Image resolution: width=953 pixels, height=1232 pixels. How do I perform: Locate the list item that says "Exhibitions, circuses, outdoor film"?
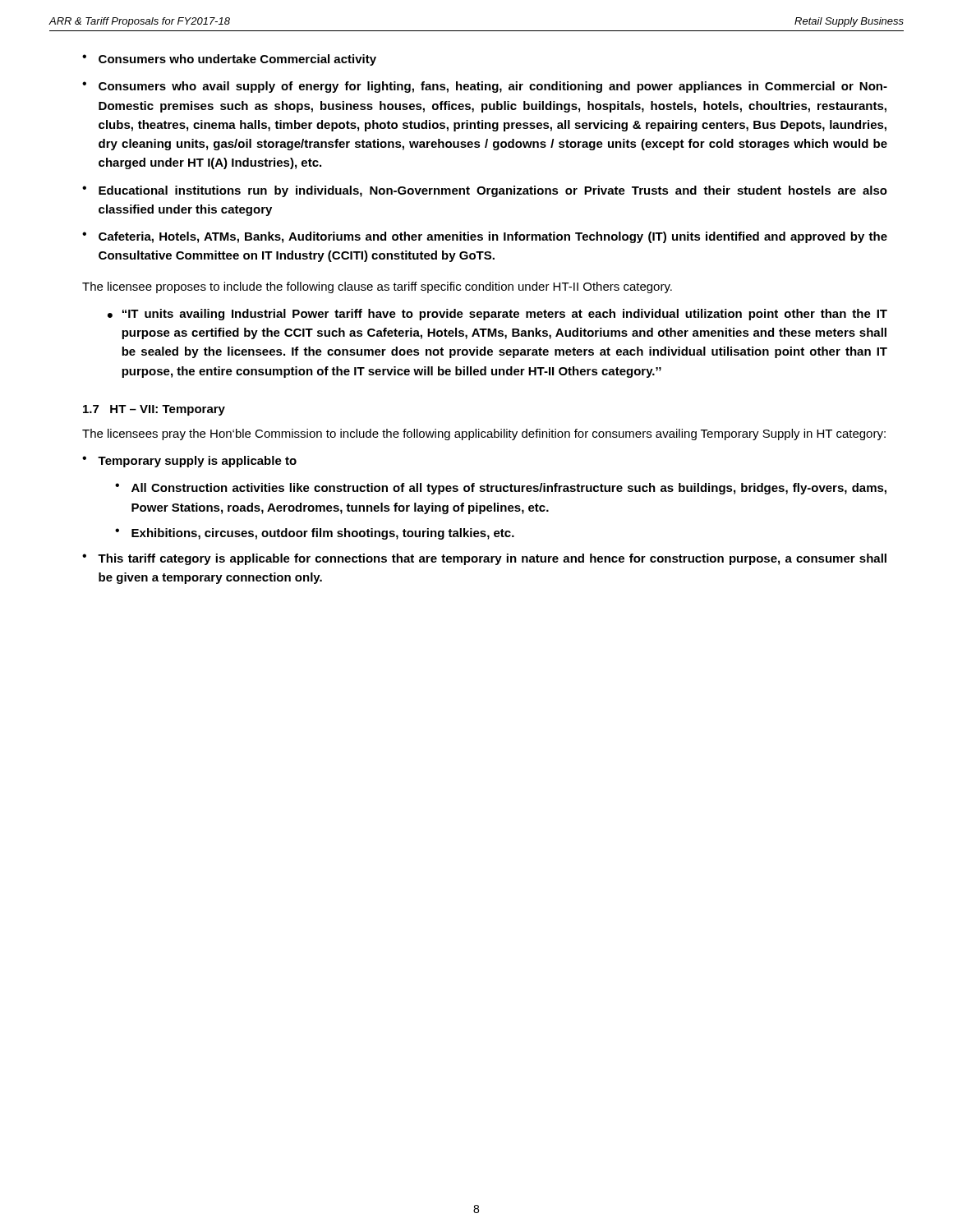point(323,533)
